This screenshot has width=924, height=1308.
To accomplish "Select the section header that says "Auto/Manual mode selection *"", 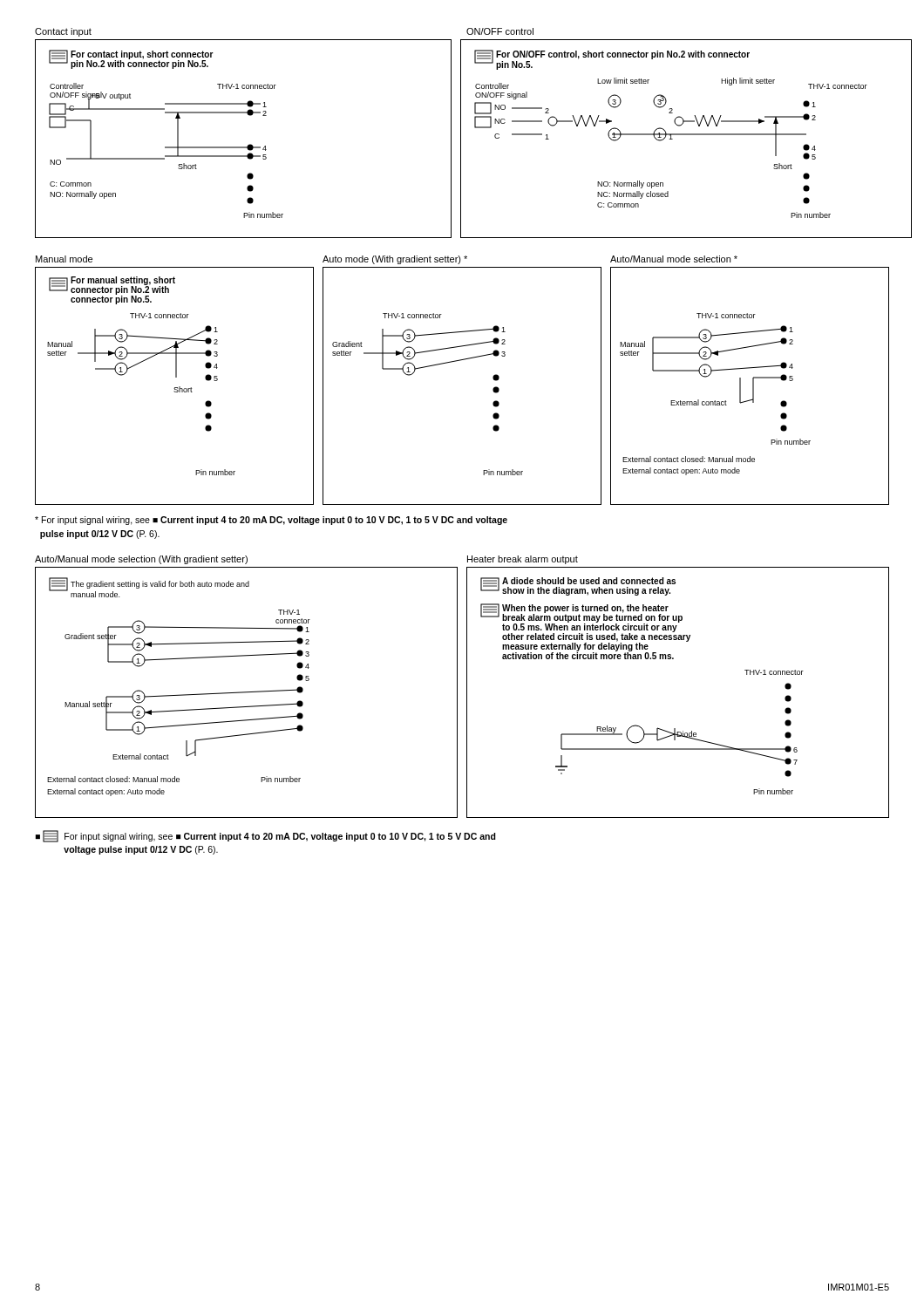I will pyautogui.click(x=674, y=259).
